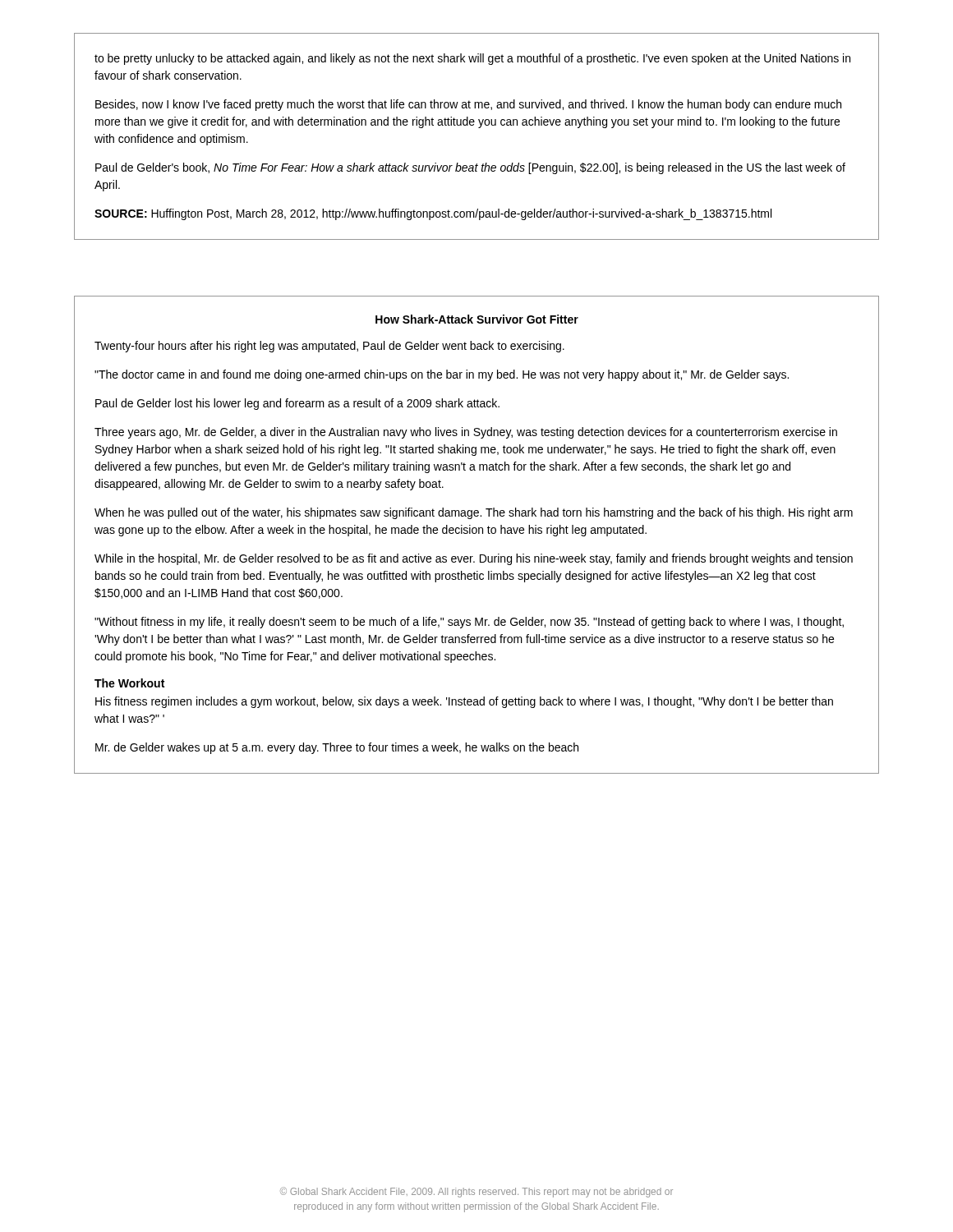Click the passage that begins ""Without fitness in my life, it really"

[x=470, y=639]
